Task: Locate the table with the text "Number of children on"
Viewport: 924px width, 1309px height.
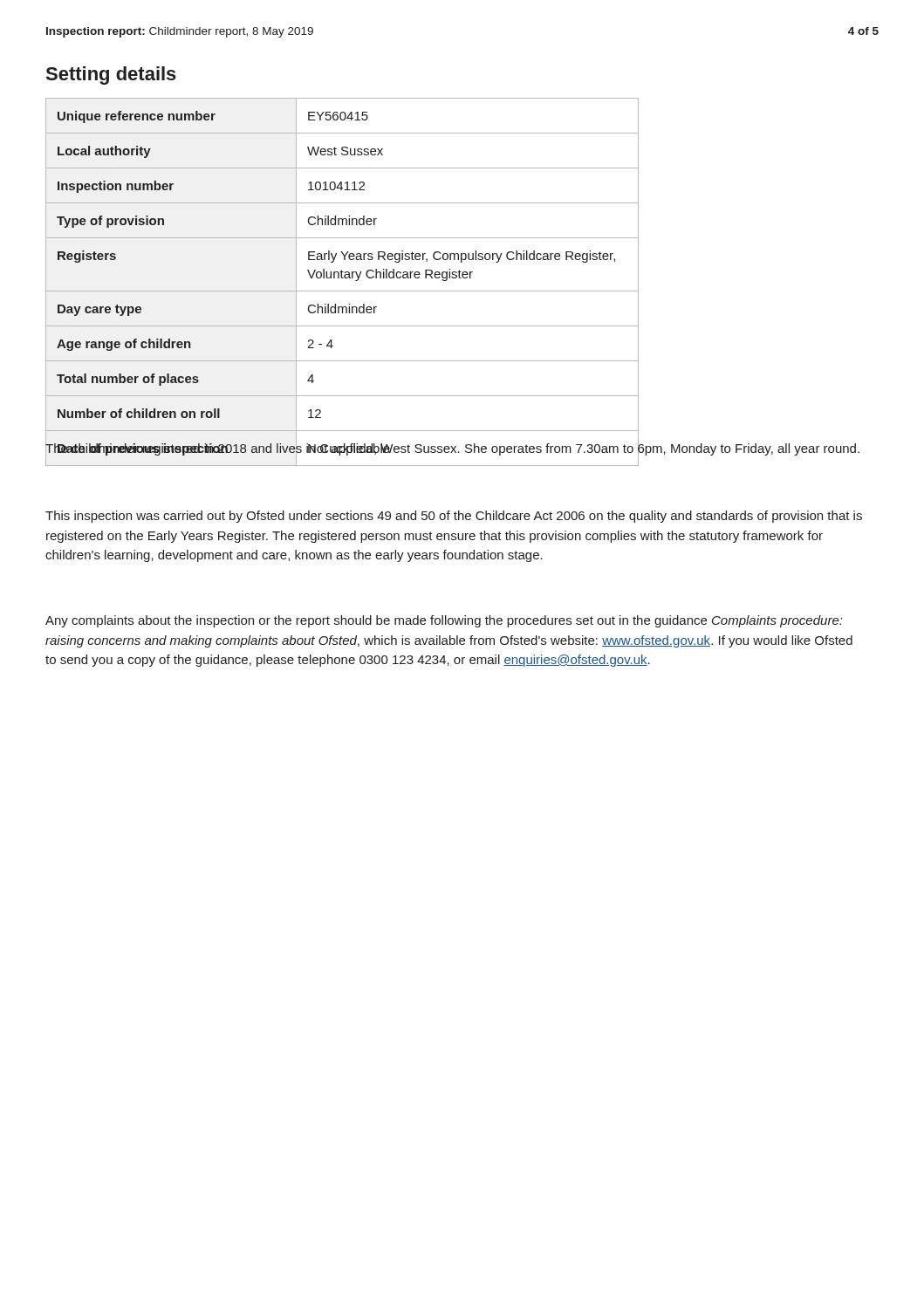Action: pos(342,282)
